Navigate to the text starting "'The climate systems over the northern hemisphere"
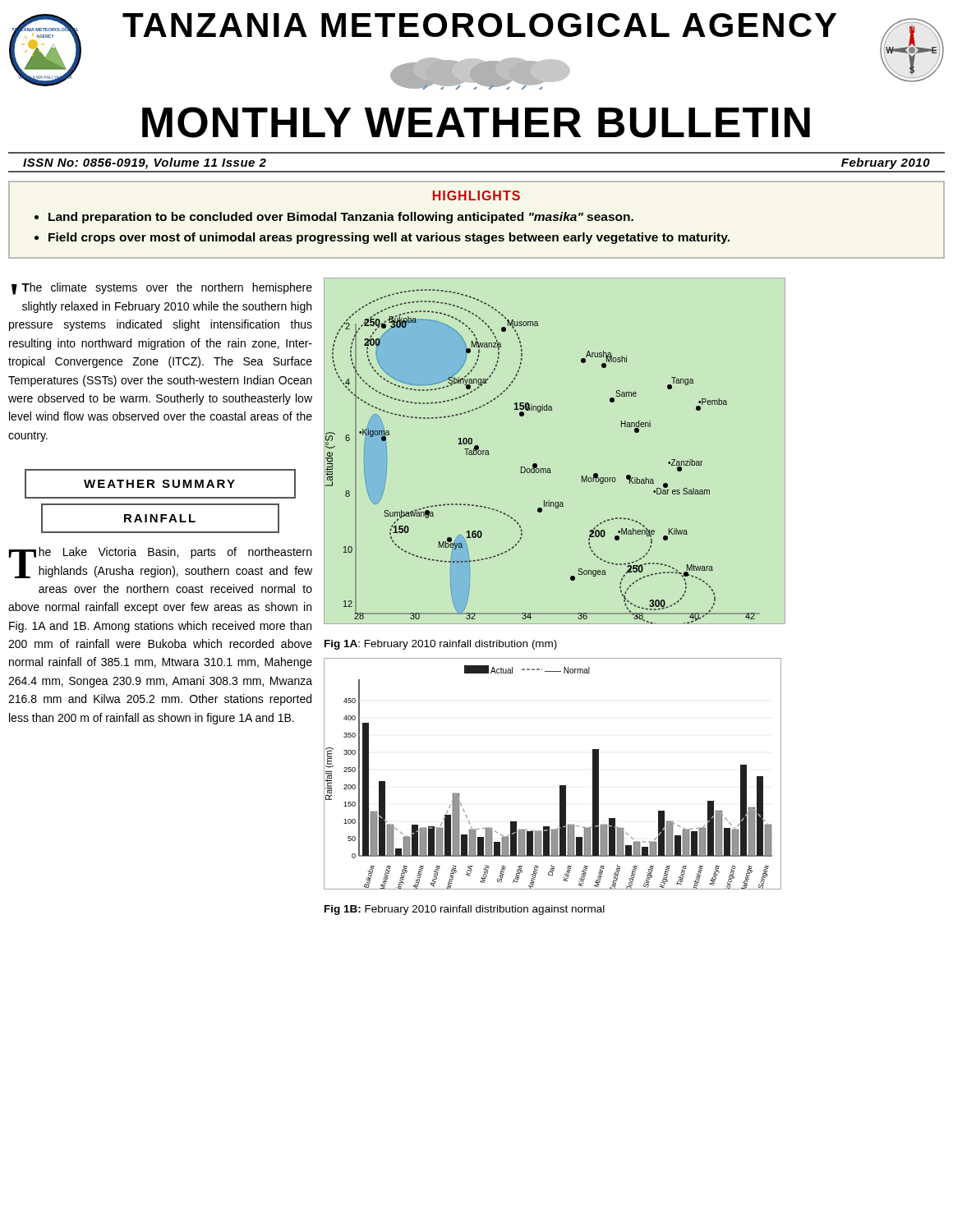953x1232 pixels. [160, 360]
